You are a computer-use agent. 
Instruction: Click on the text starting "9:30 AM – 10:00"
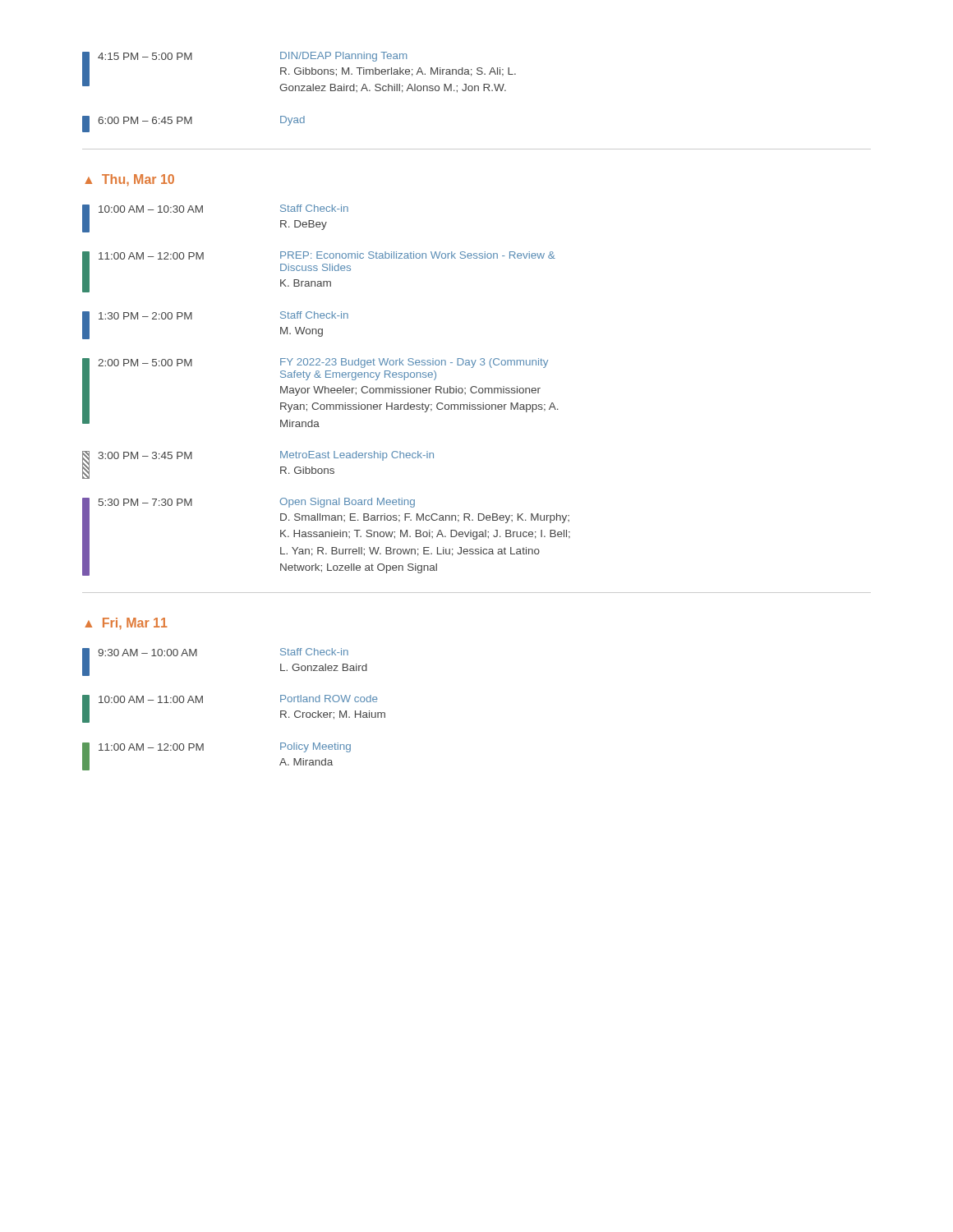86,662
